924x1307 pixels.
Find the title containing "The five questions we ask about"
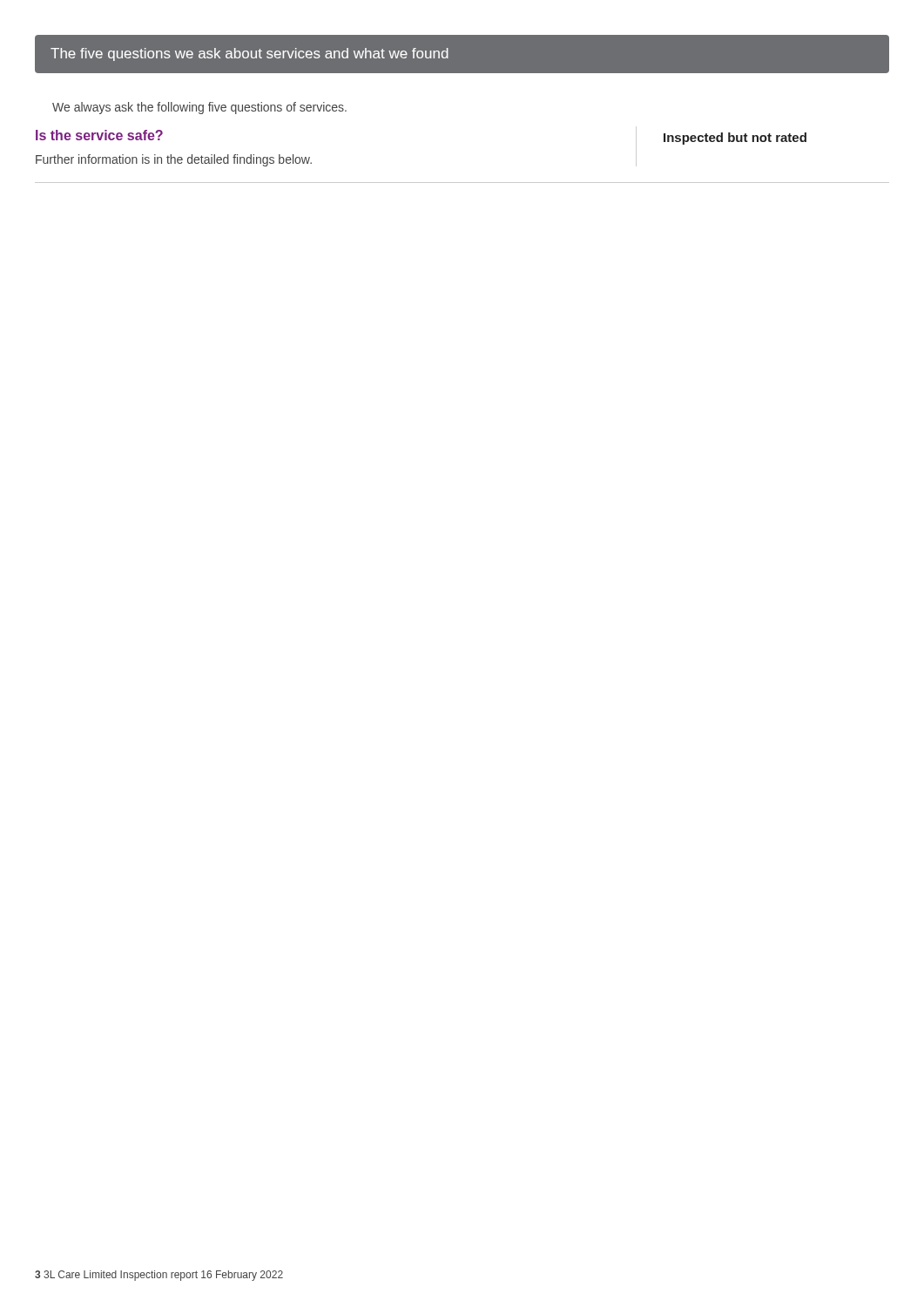tap(250, 54)
